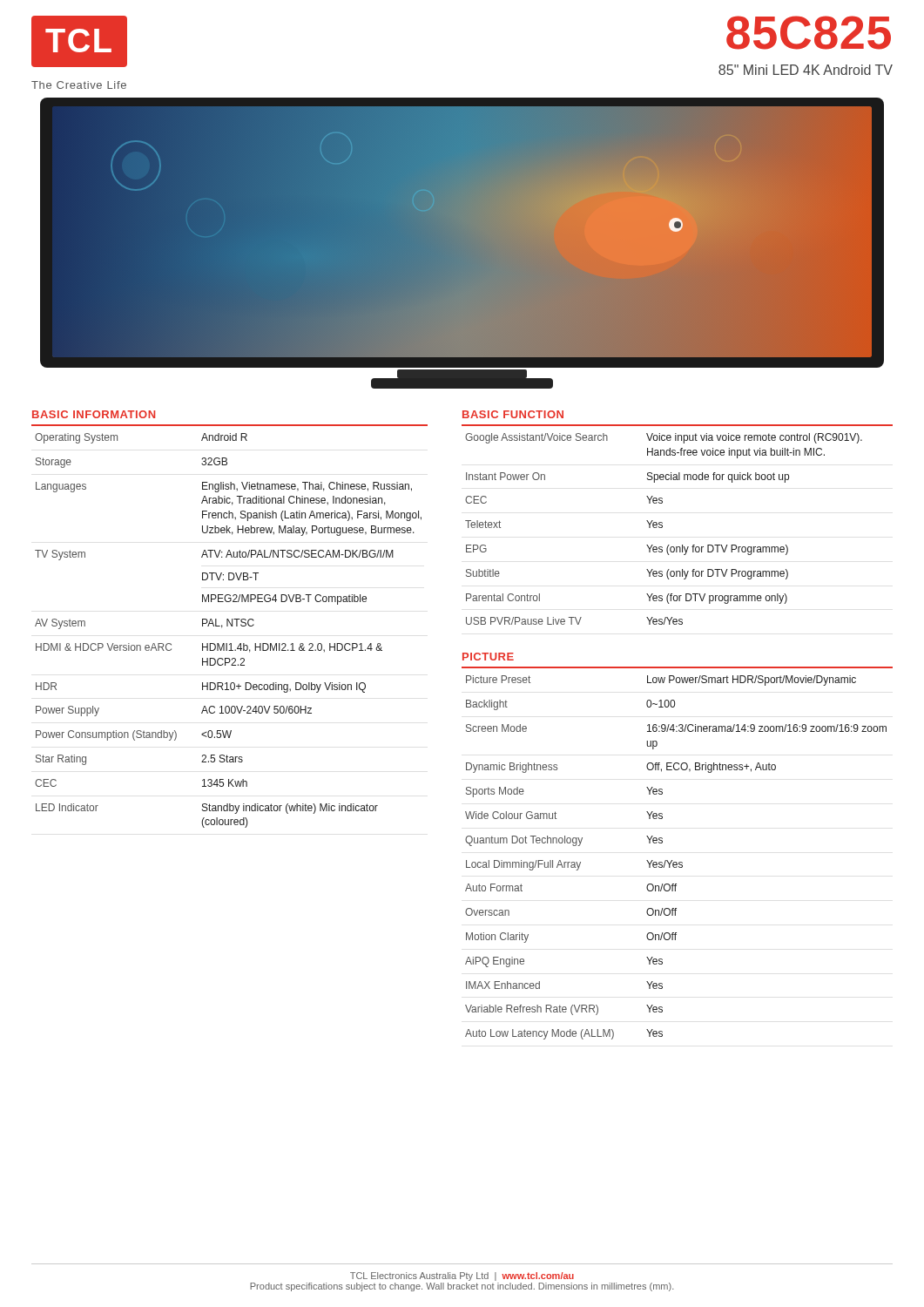The image size is (924, 1307).
Task: Locate the table with the text "1345 Kwh"
Action: point(229,630)
